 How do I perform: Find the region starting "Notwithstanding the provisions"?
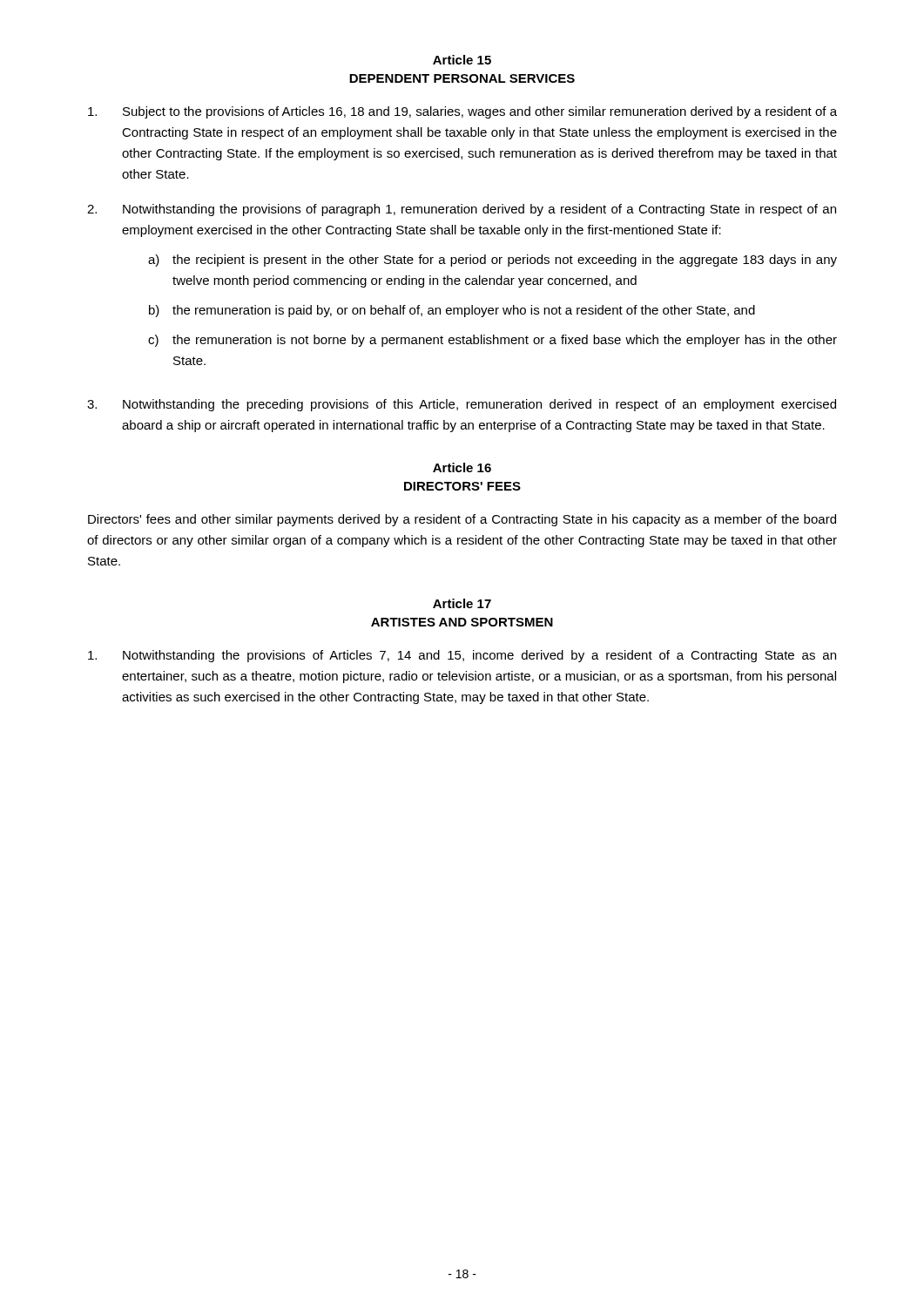462,676
